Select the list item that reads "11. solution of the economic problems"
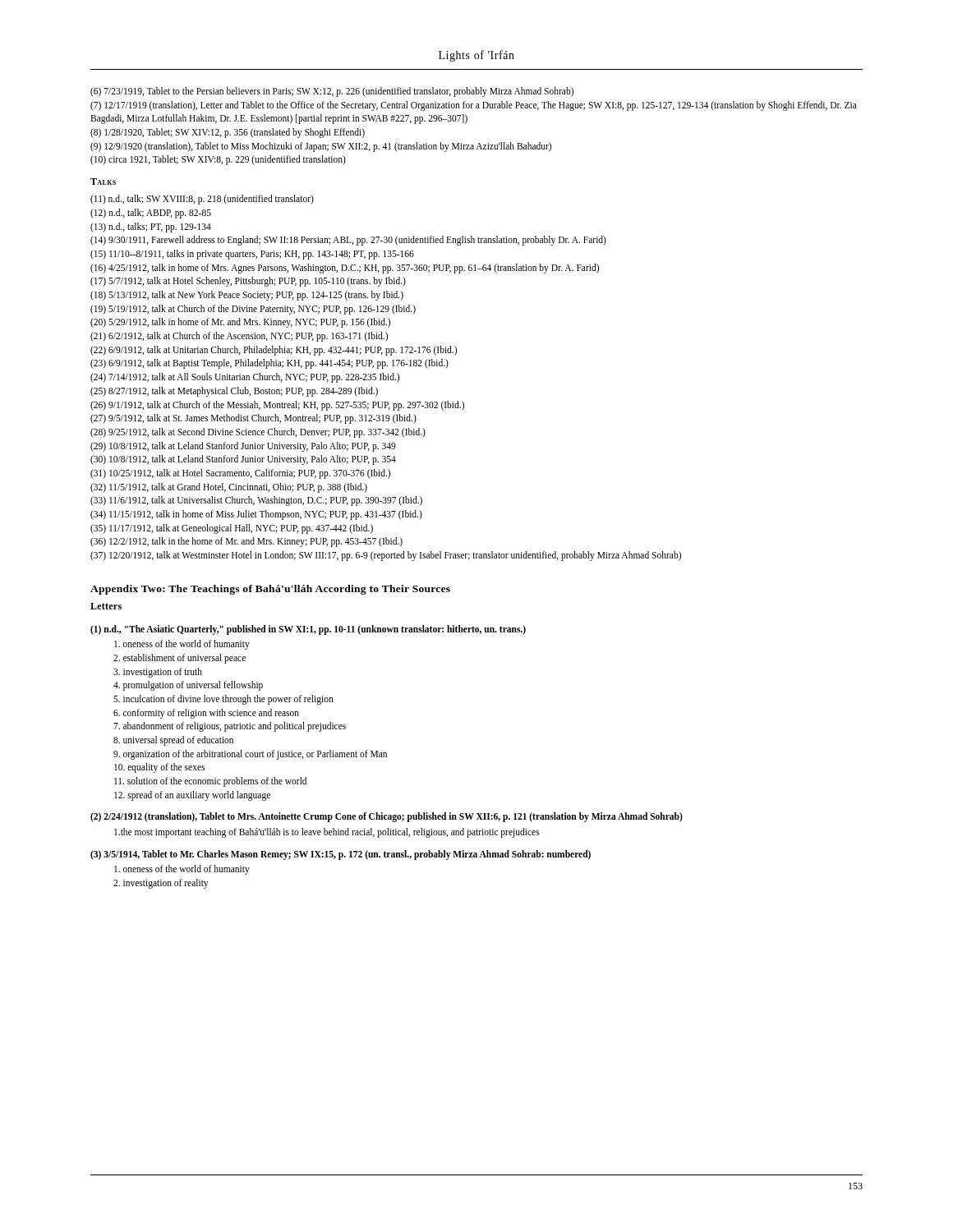 click(x=210, y=781)
